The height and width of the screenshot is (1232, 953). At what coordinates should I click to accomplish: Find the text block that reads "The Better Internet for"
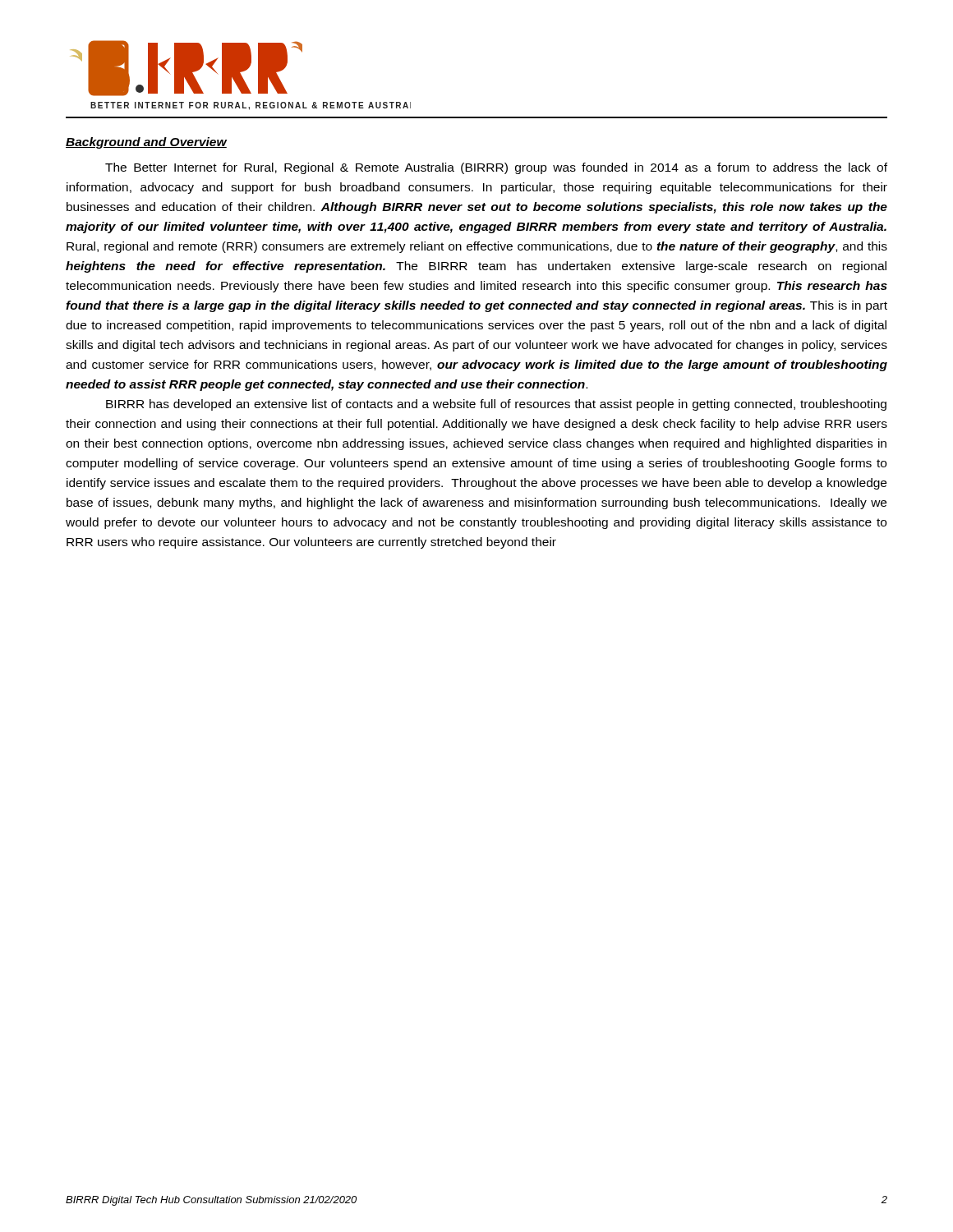click(476, 276)
